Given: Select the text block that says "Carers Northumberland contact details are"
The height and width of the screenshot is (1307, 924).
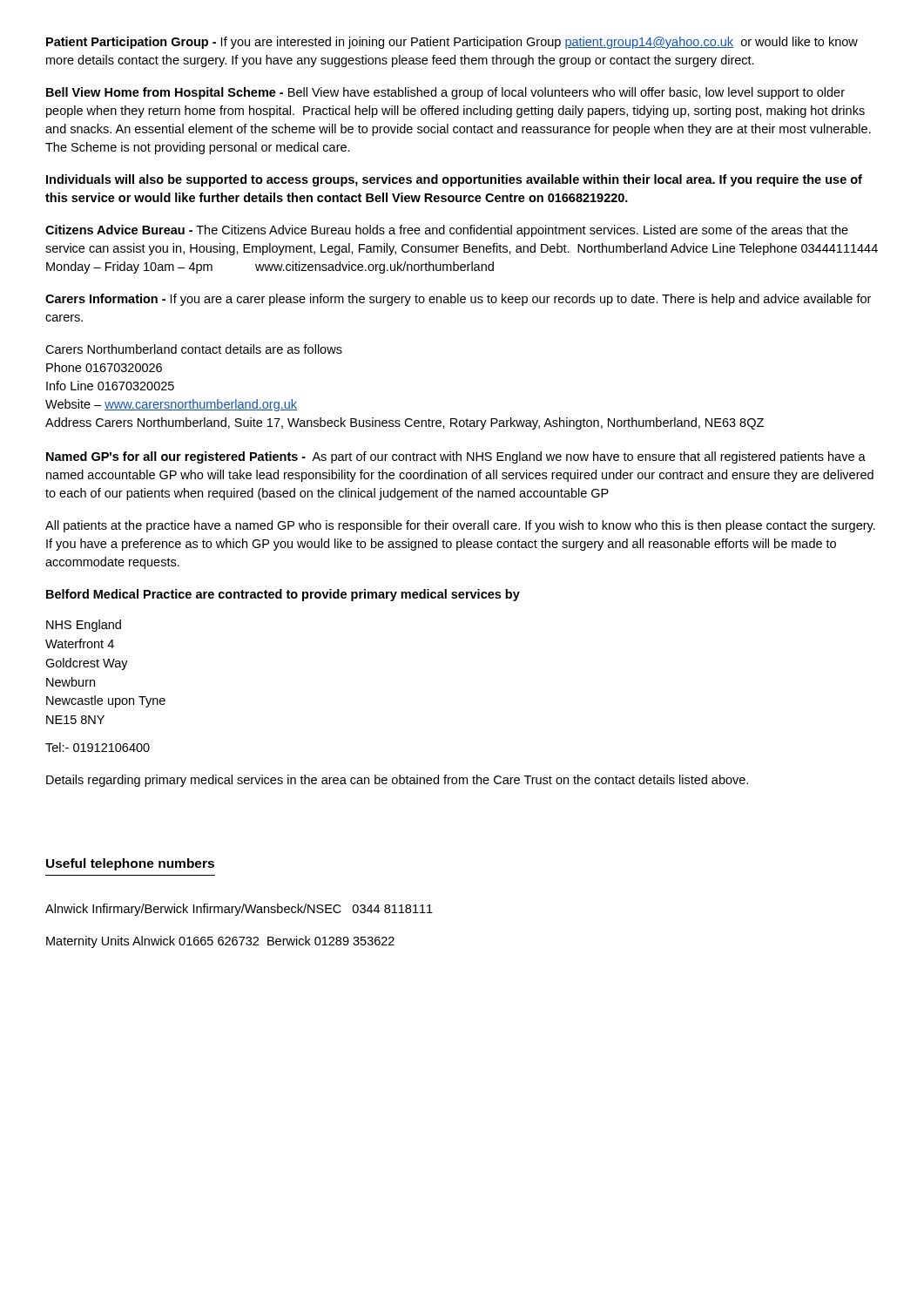Looking at the screenshot, I should (194, 349).
